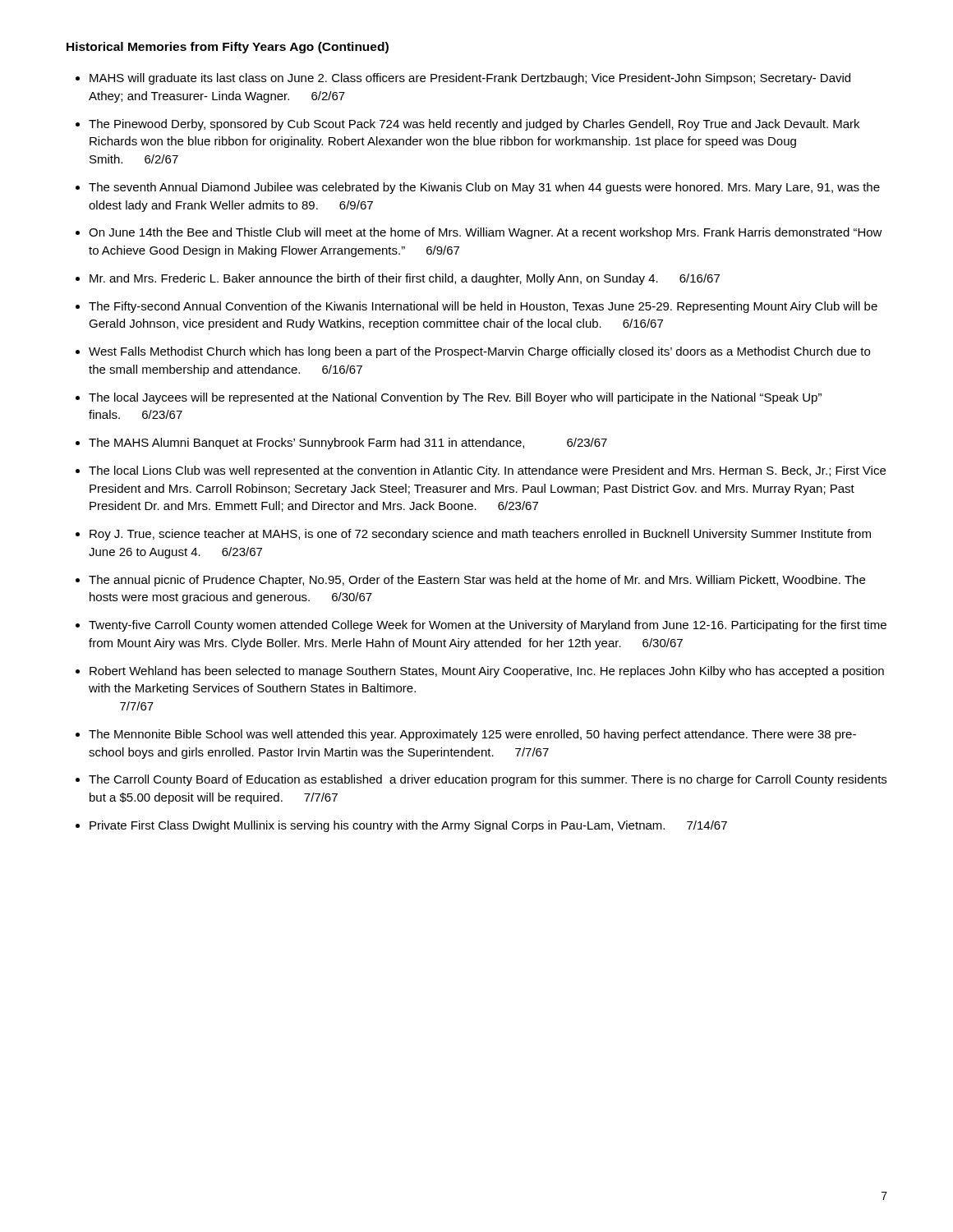This screenshot has height=1232, width=953.
Task: Select the list item containing "On June 14th the"
Action: pos(485,241)
